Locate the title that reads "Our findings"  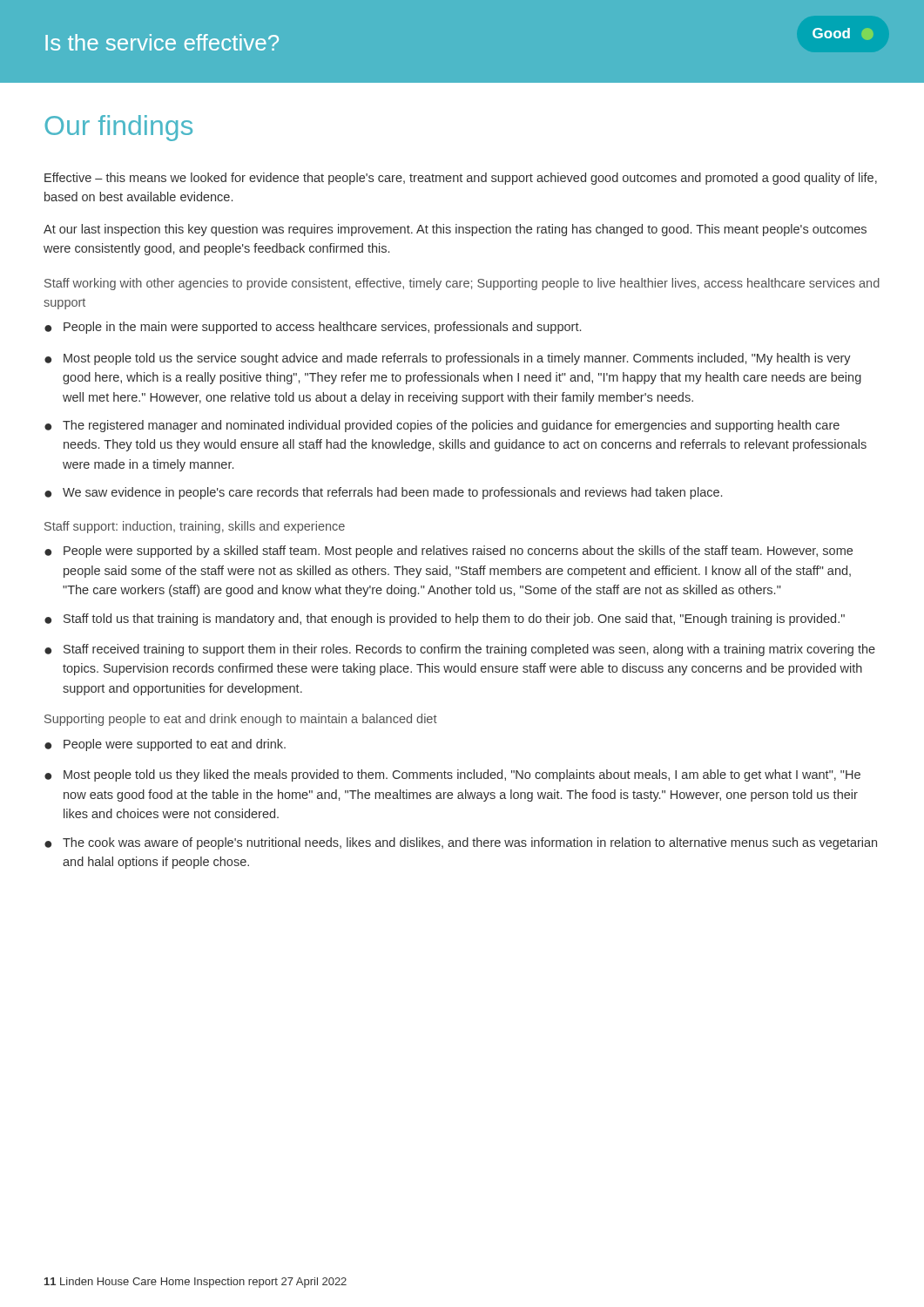(119, 125)
